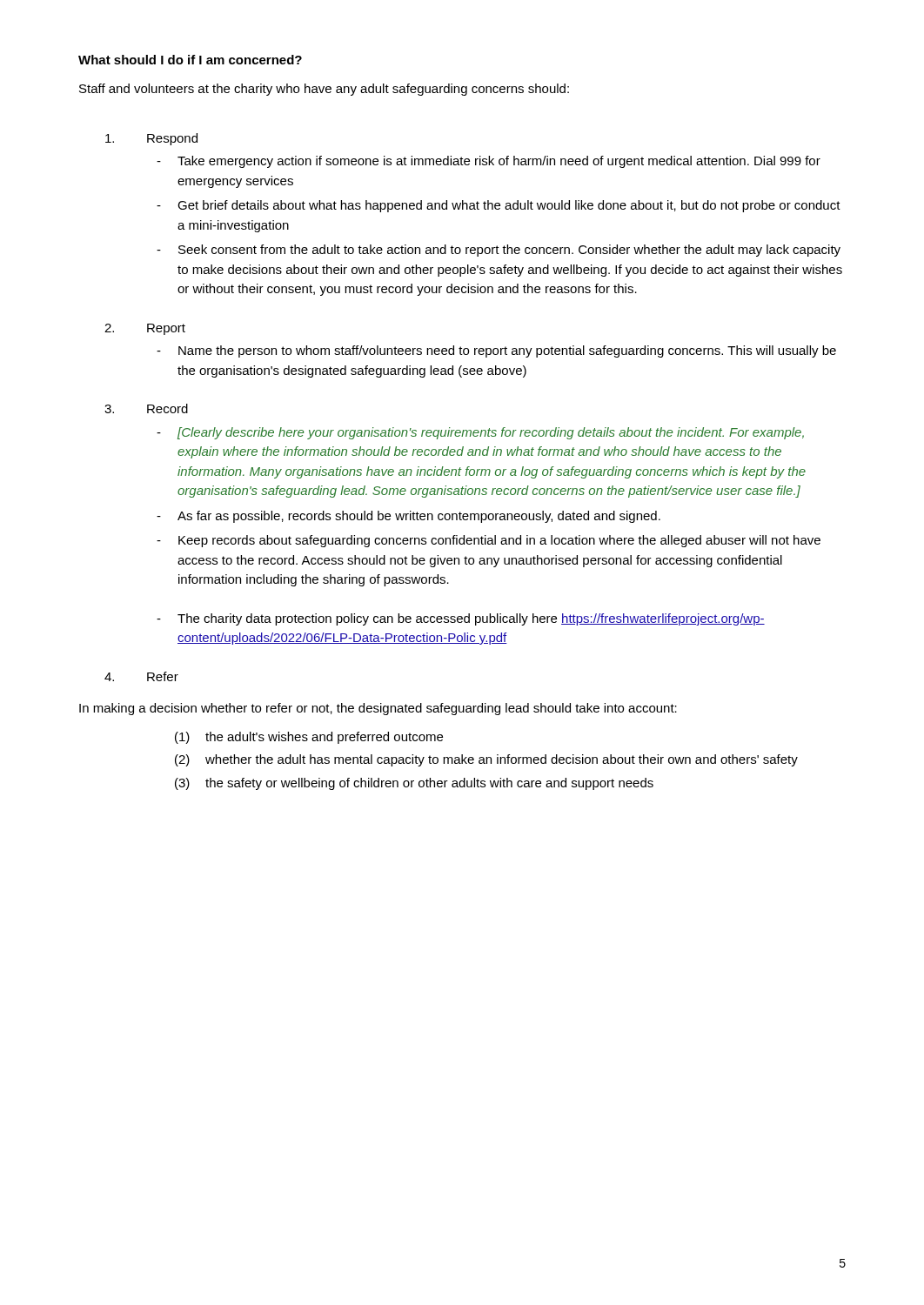Select the list item containing "- Name the person to whom"
924x1305 pixels.
tap(501, 361)
